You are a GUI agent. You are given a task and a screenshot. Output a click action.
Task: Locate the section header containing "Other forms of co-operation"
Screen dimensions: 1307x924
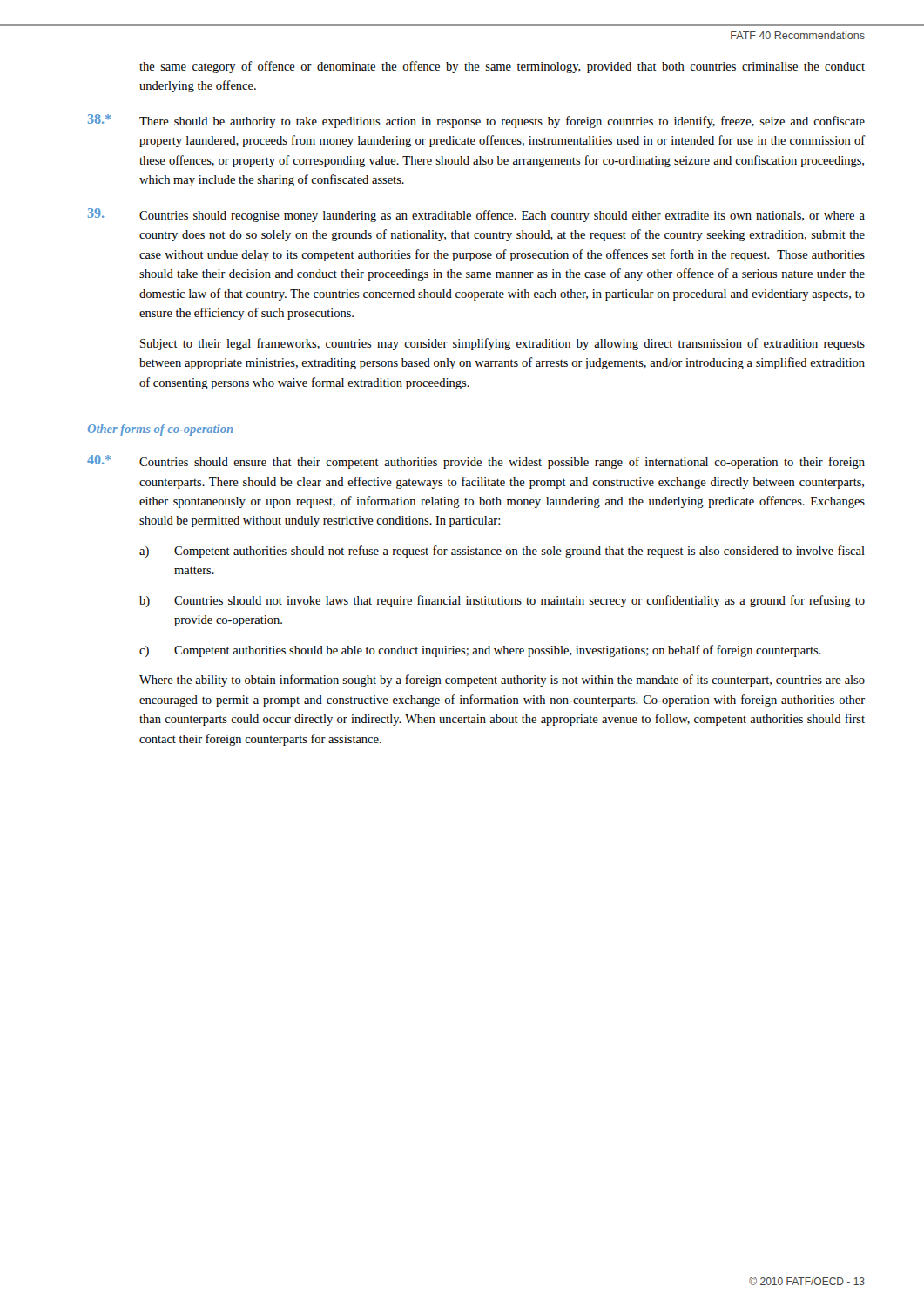point(160,429)
